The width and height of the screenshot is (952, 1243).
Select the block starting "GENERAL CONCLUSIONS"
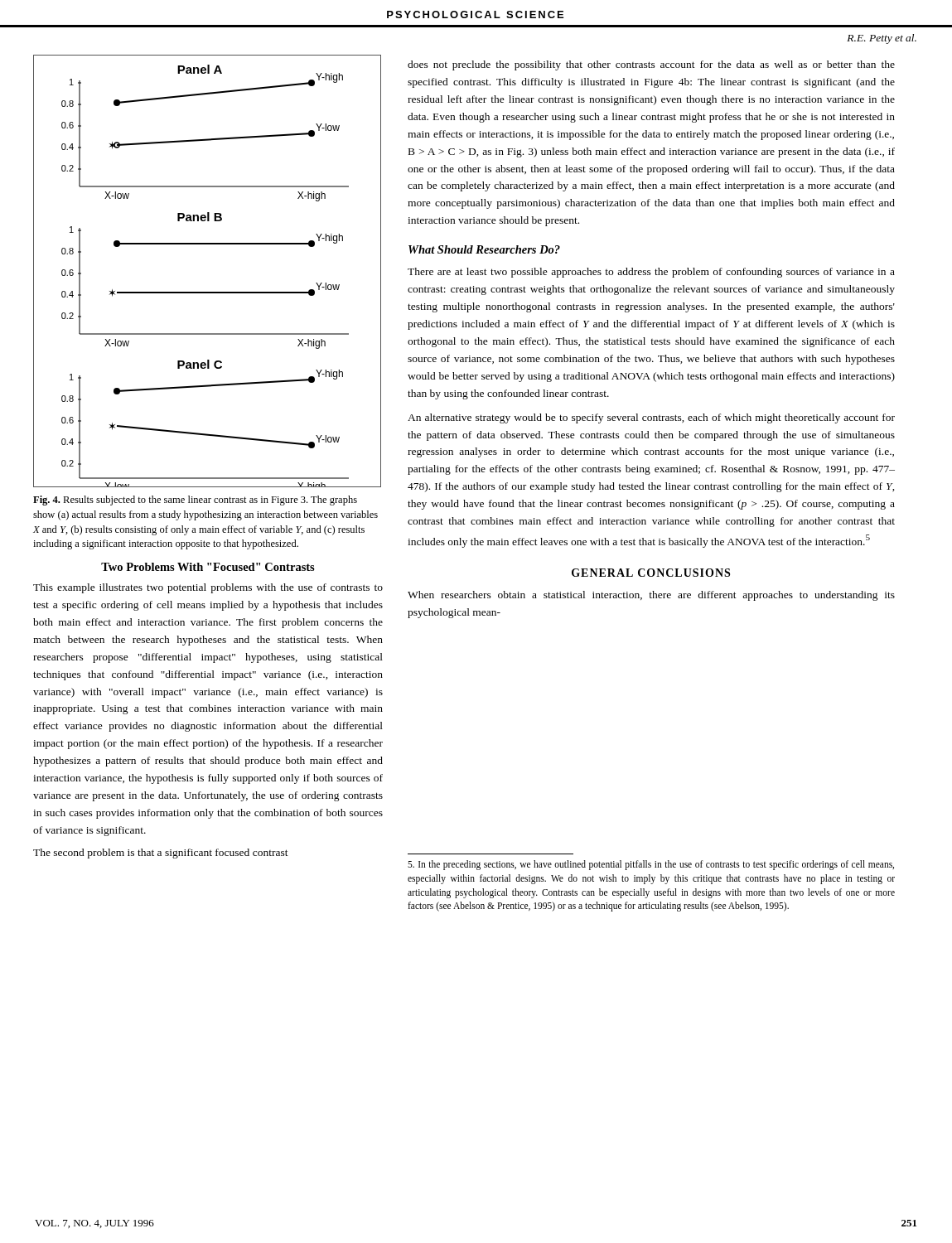tap(651, 573)
